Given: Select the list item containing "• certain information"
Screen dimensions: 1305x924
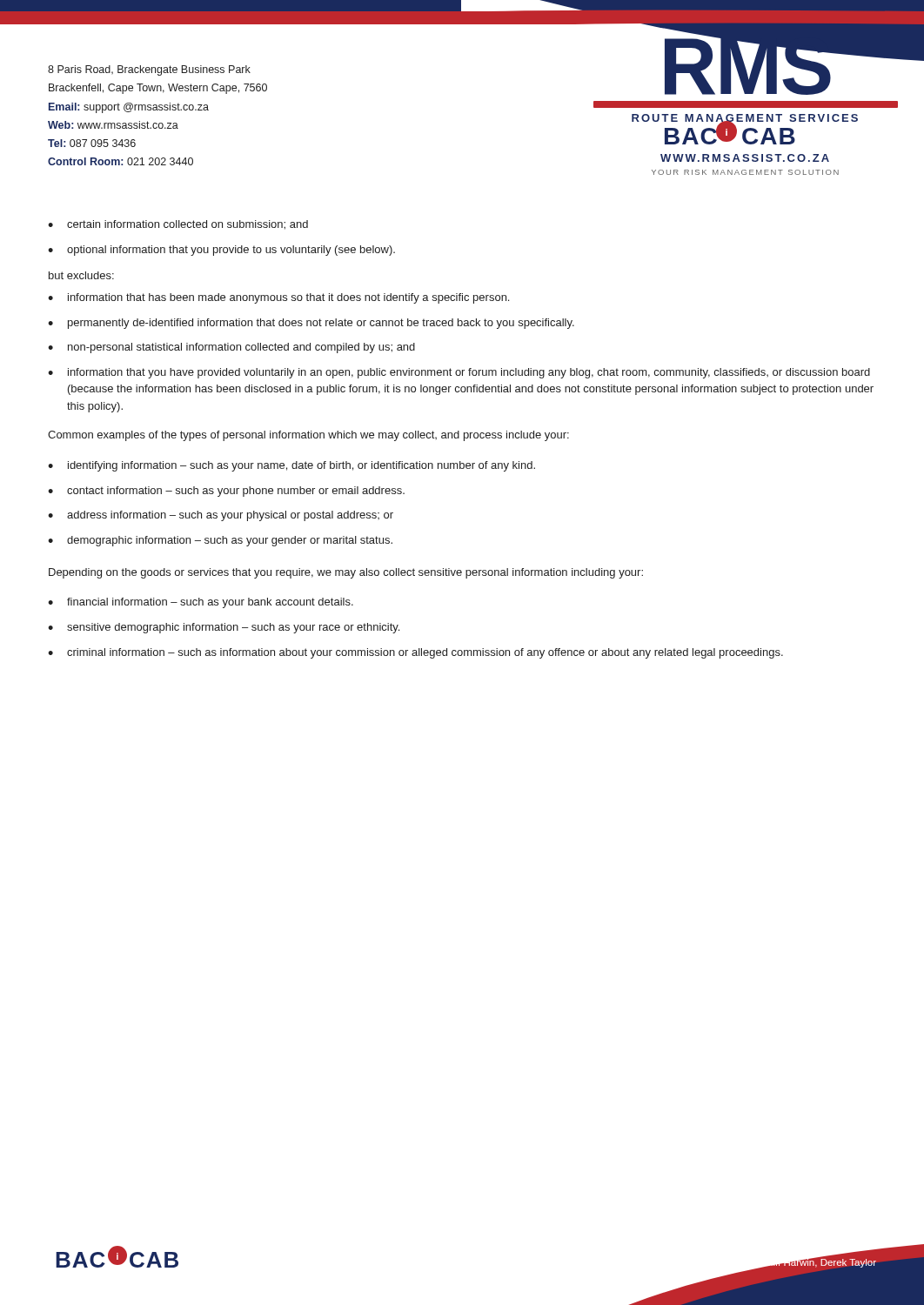Looking at the screenshot, I should coord(178,225).
